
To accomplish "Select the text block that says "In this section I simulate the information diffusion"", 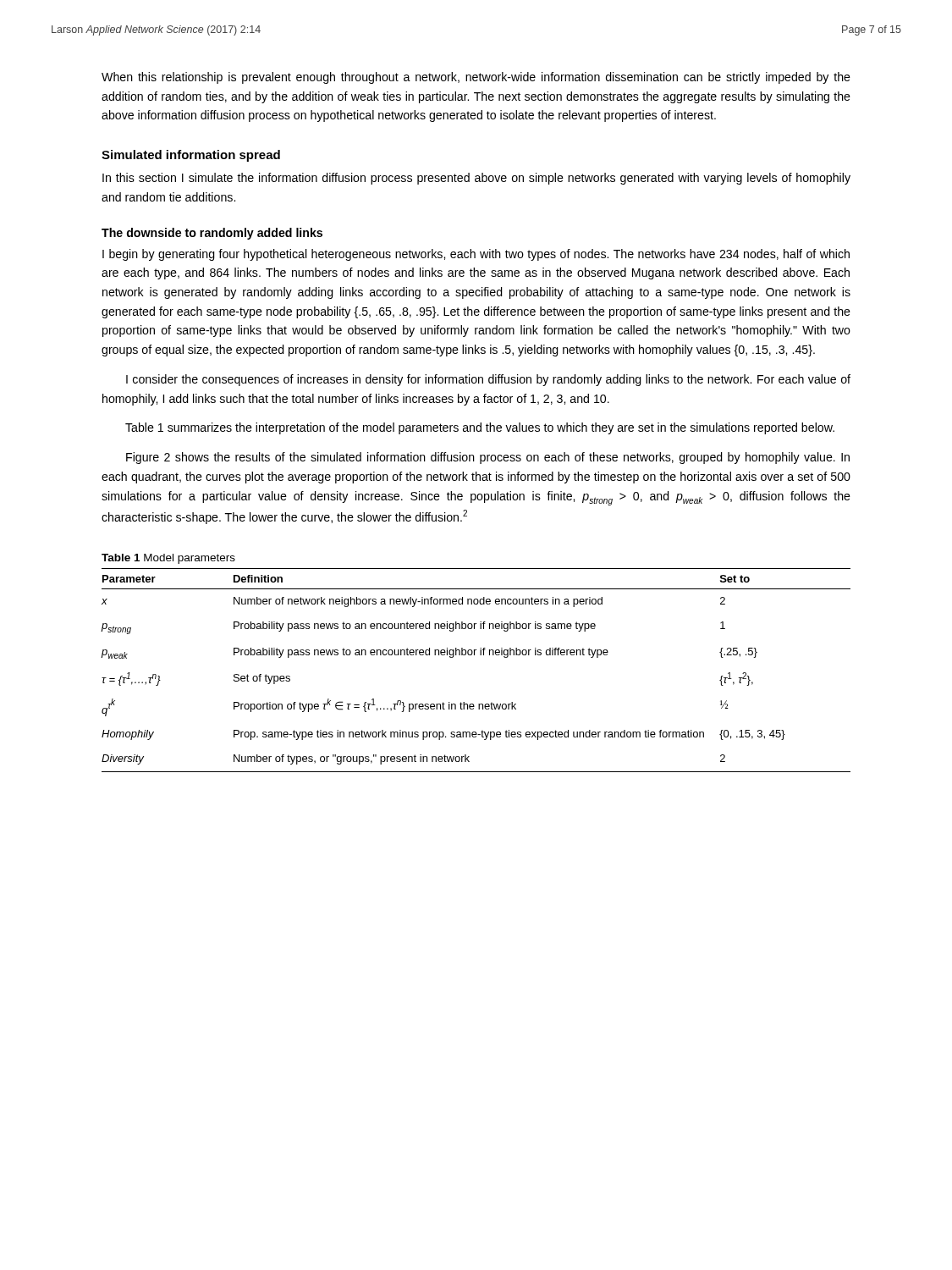I will click(476, 188).
